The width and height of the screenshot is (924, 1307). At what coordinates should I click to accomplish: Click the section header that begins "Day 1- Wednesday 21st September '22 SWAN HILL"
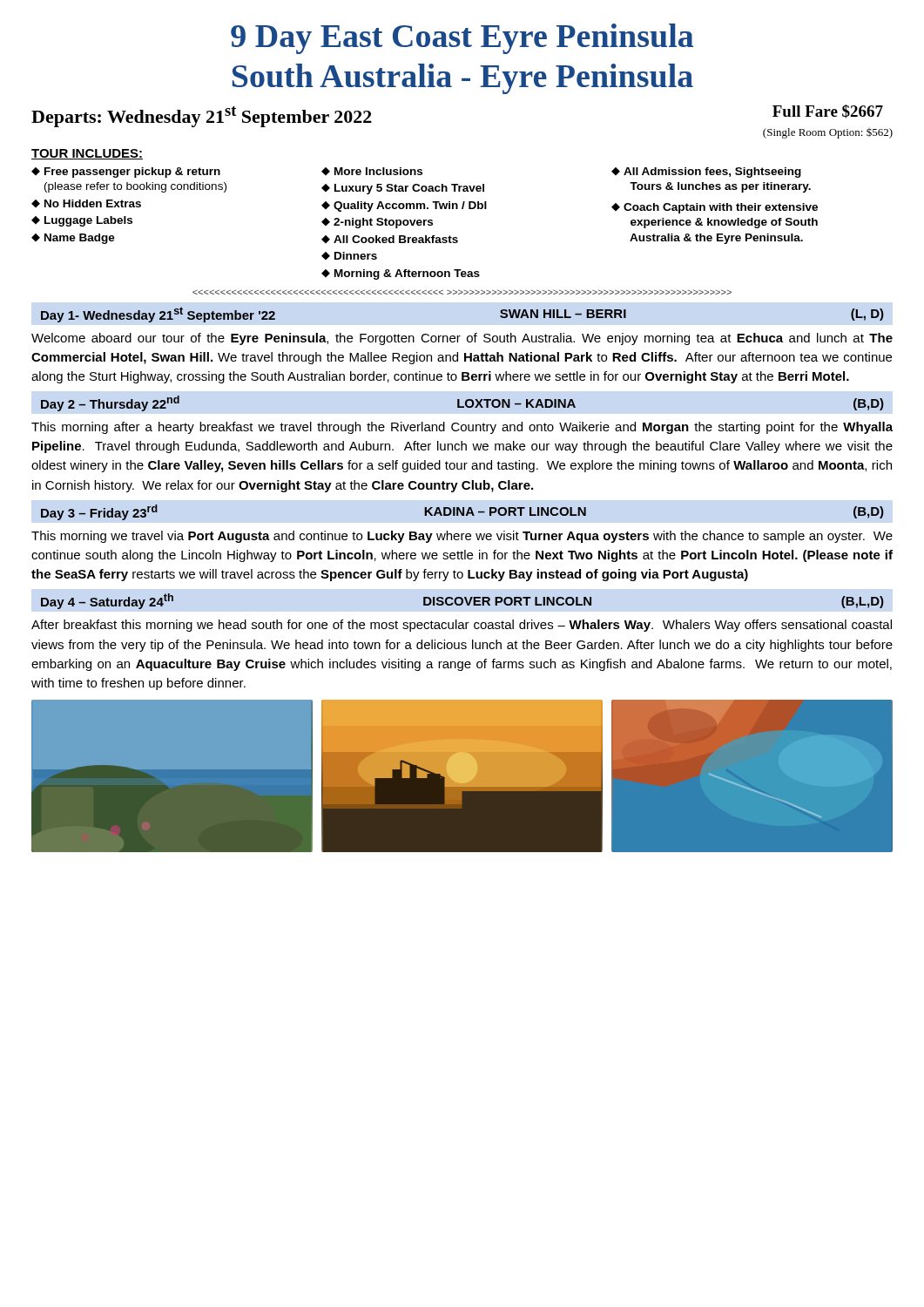pos(165,314)
